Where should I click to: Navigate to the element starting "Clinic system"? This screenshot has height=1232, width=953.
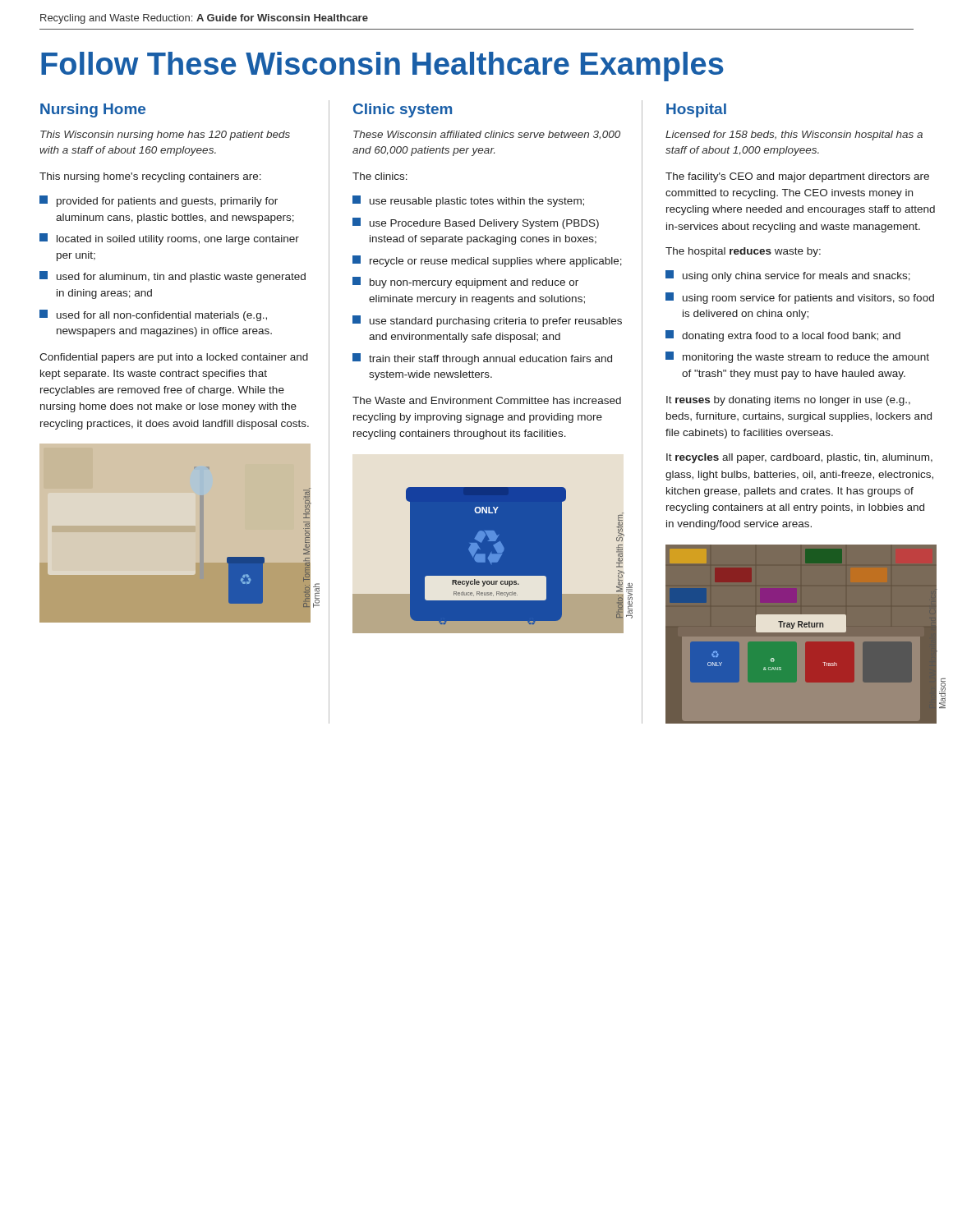pos(403,109)
